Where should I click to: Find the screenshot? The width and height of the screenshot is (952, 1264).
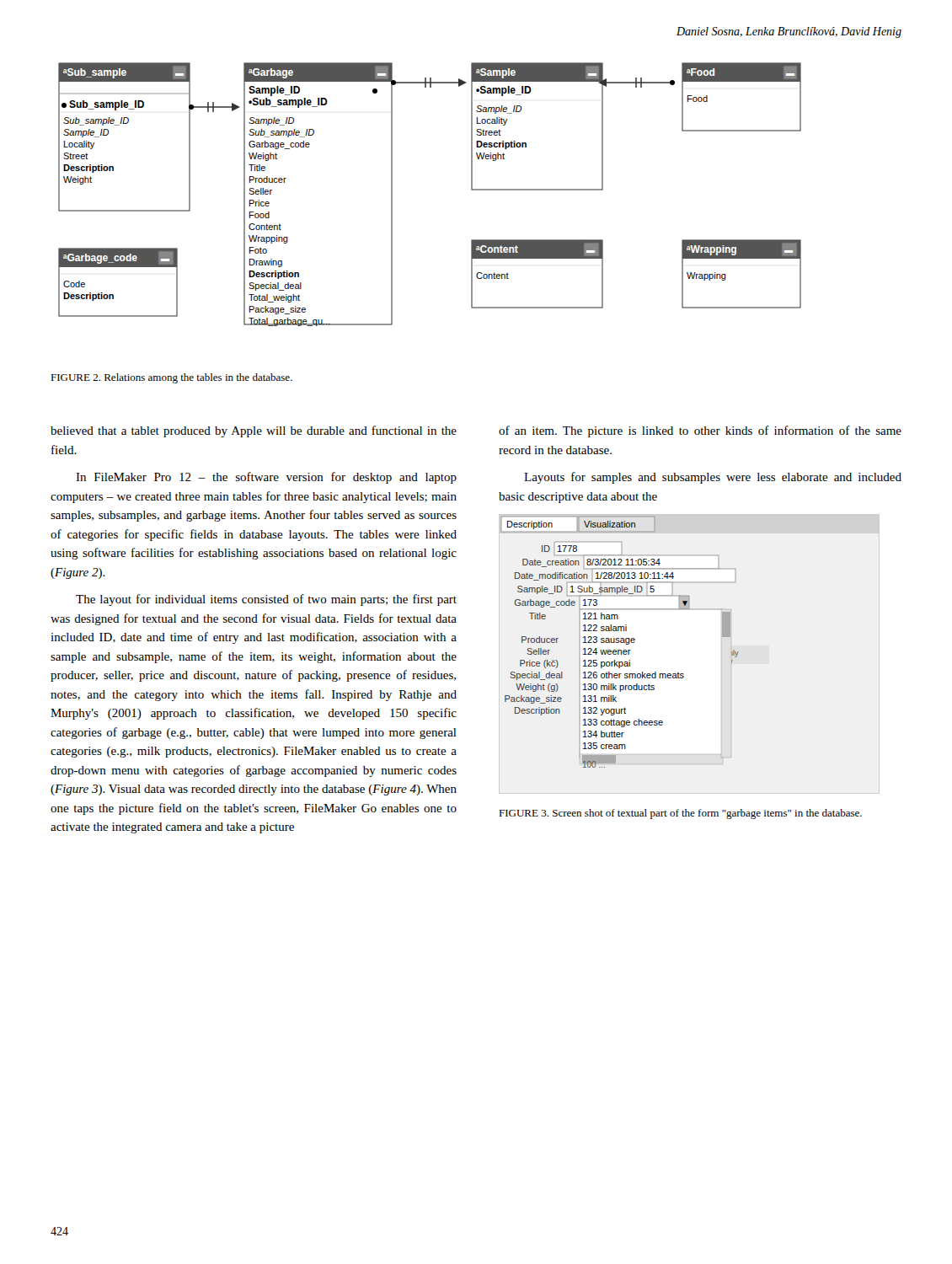700,657
